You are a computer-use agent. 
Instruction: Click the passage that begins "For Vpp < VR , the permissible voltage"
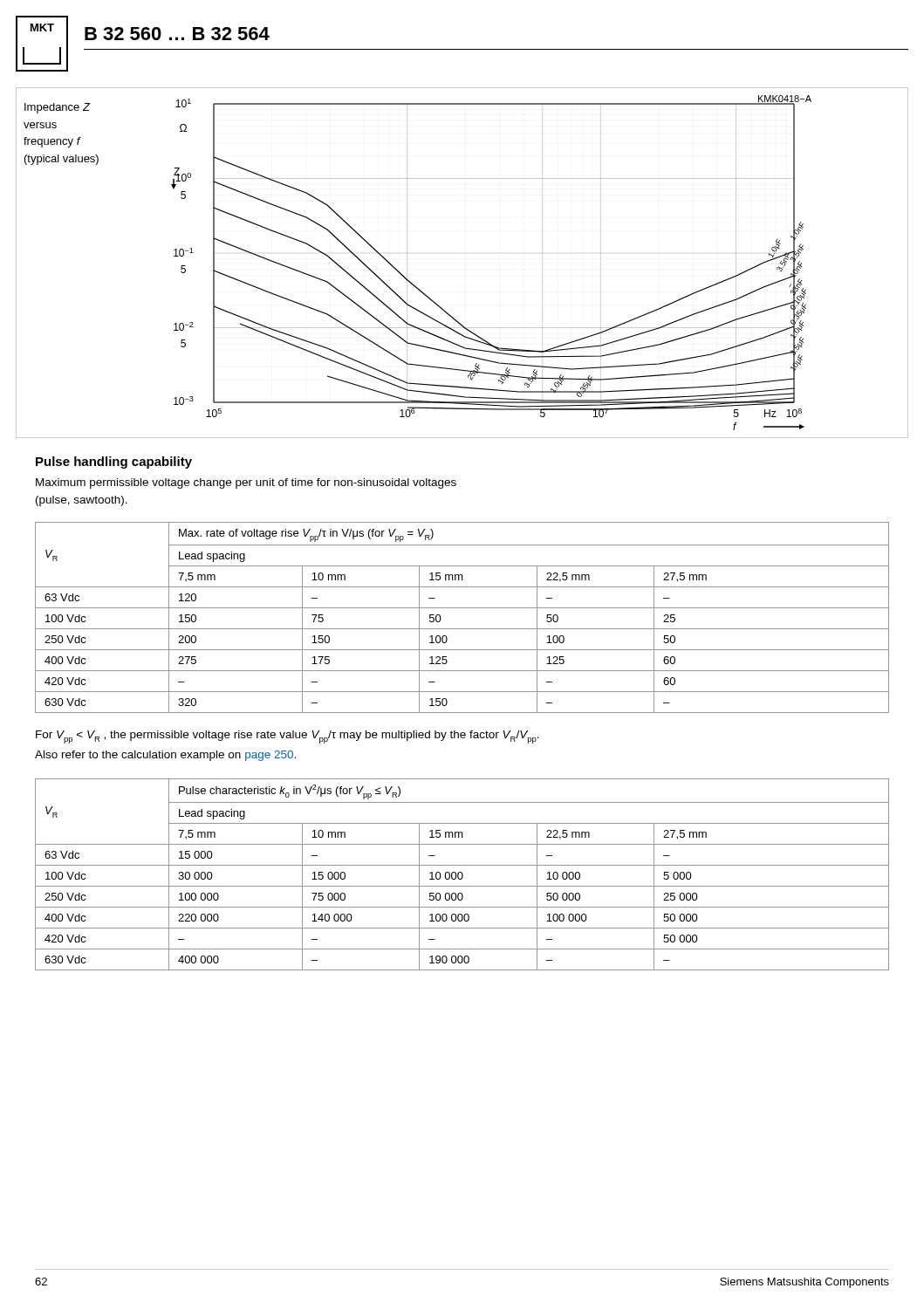[287, 744]
